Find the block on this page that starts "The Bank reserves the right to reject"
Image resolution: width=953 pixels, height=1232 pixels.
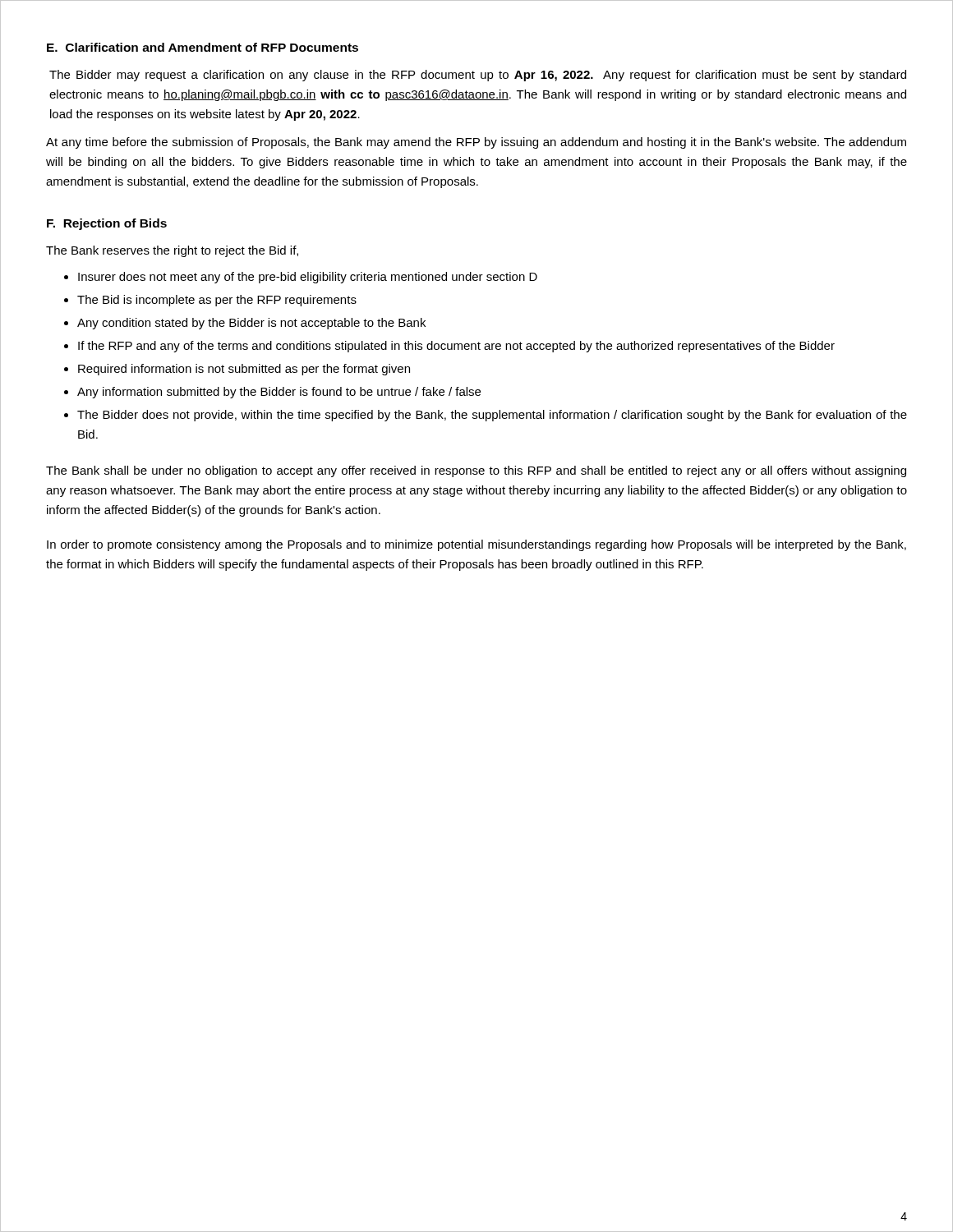coord(173,250)
